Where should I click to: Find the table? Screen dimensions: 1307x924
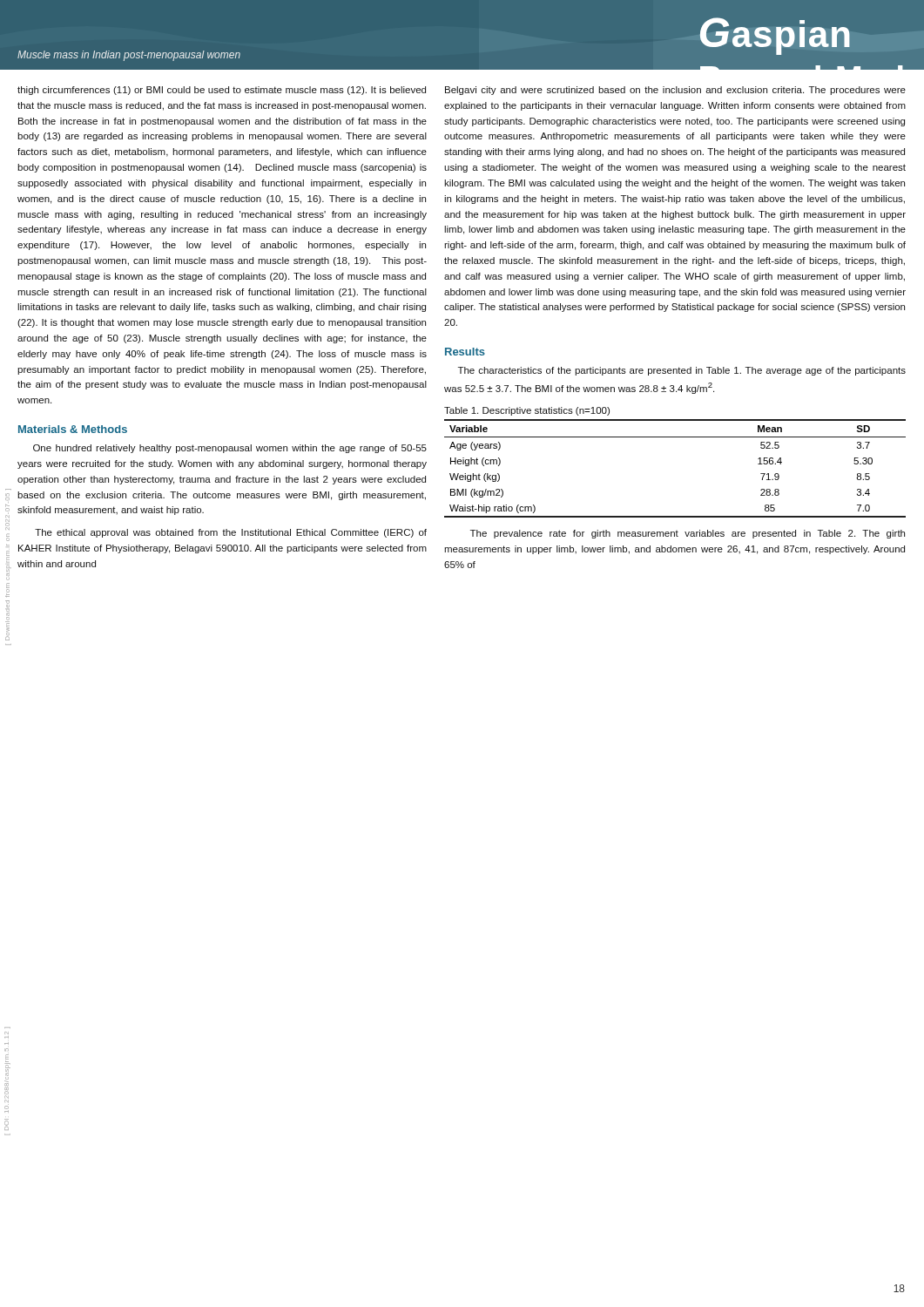click(x=675, y=469)
